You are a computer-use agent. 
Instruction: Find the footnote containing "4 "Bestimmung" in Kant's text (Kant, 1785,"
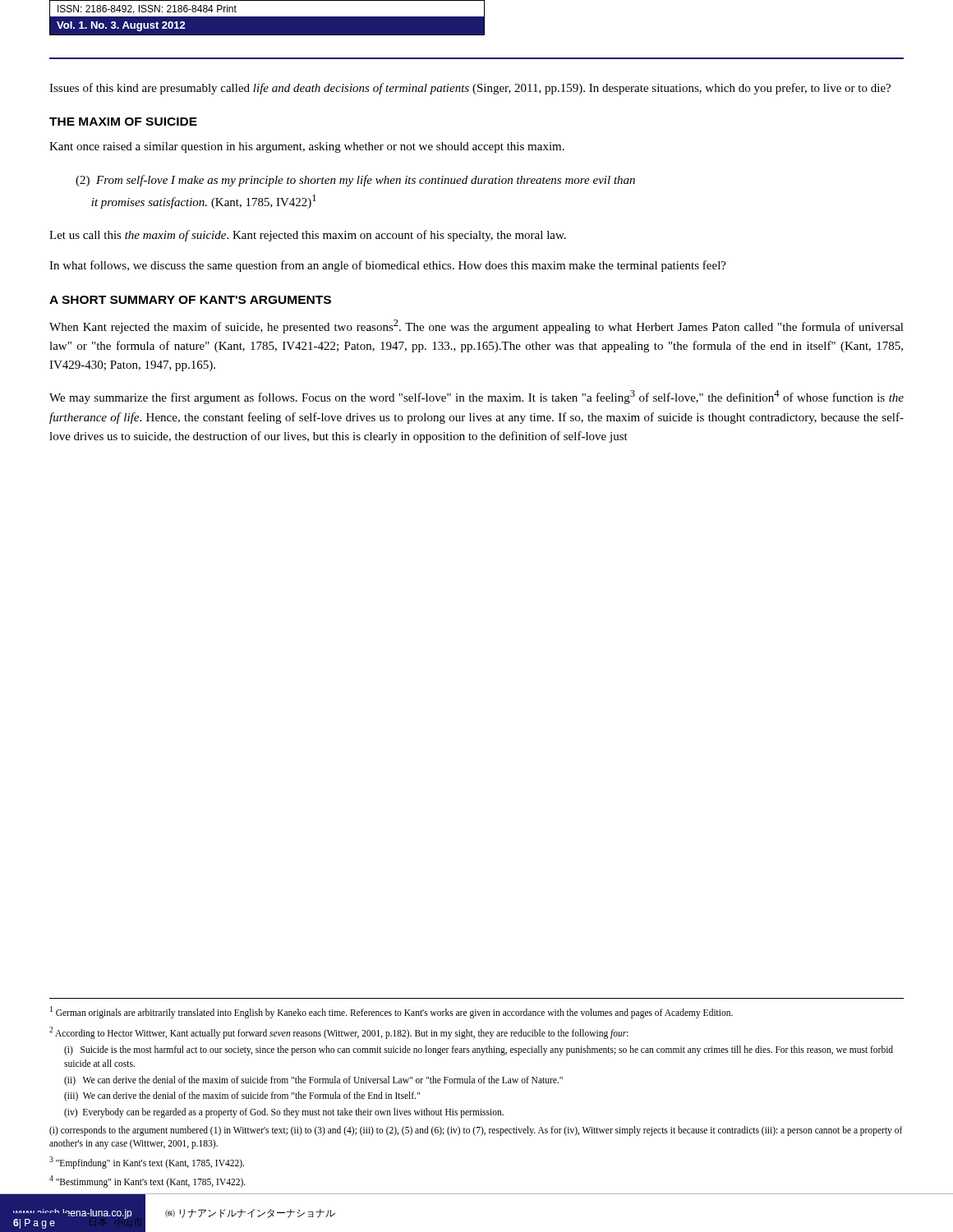[148, 1180]
